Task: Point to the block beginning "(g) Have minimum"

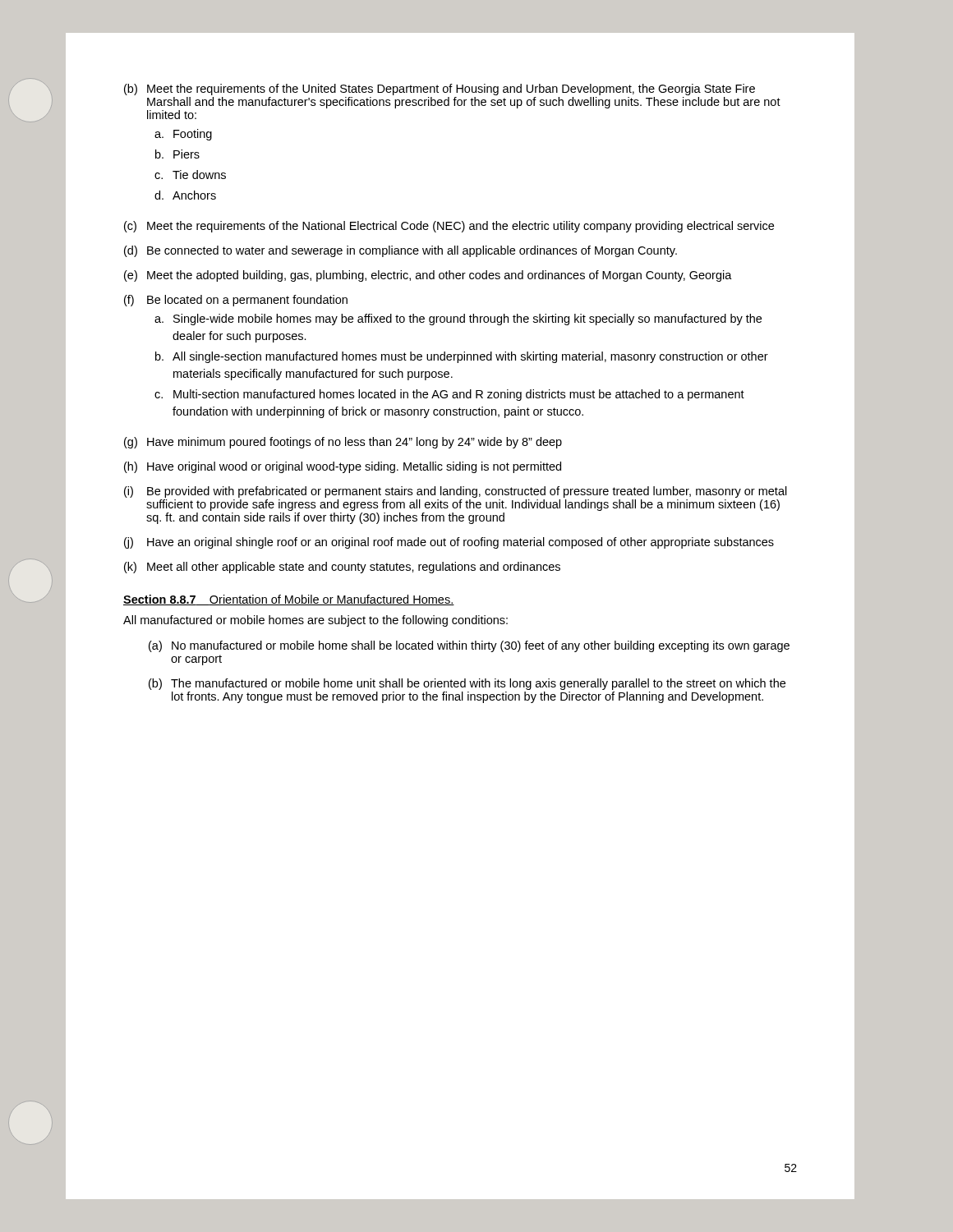Action: click(460, 442)
